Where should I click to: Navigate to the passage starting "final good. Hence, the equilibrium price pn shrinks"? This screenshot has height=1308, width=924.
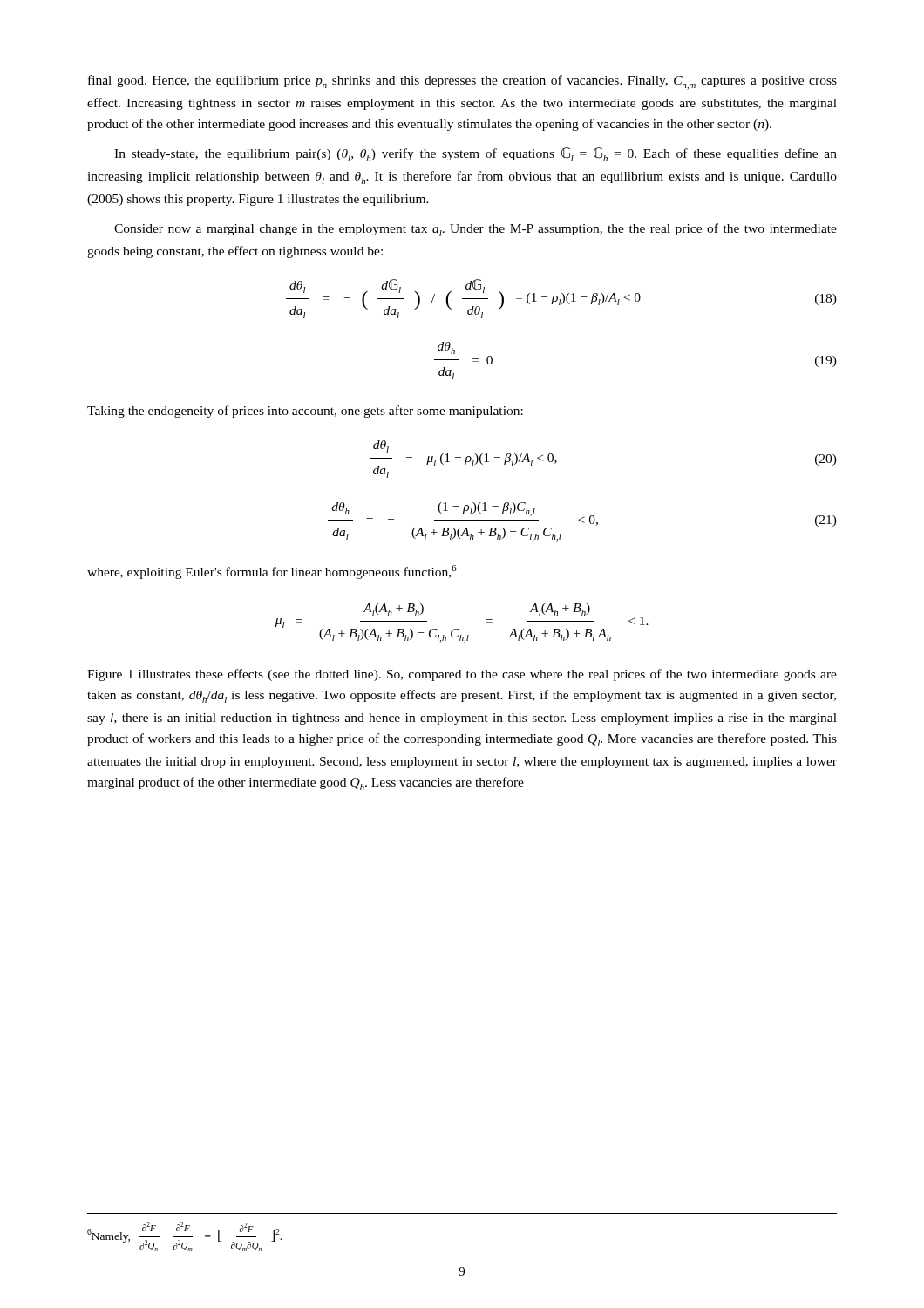coord(462,102)
